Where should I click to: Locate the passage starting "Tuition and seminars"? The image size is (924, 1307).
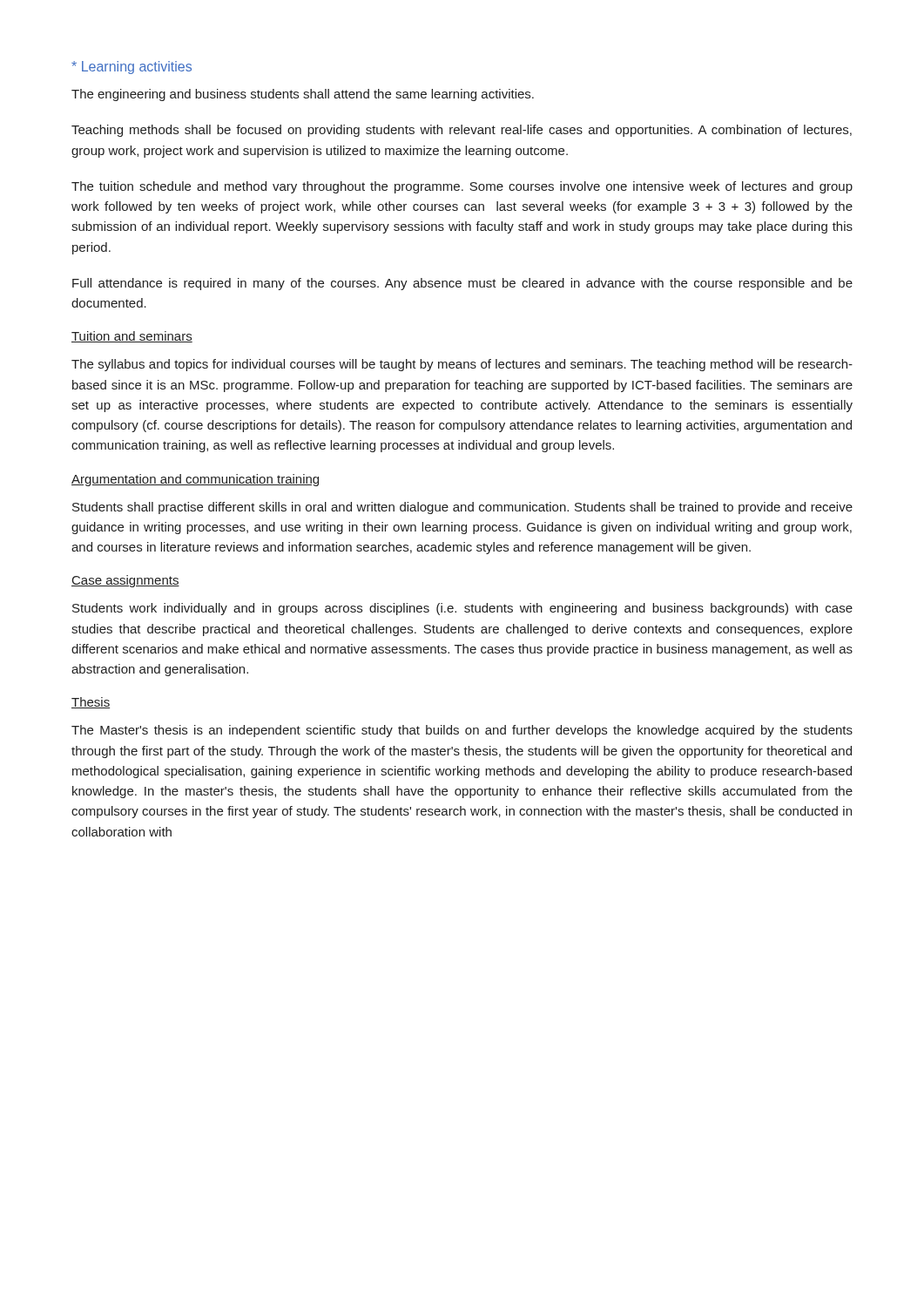(x=132, y=336)
